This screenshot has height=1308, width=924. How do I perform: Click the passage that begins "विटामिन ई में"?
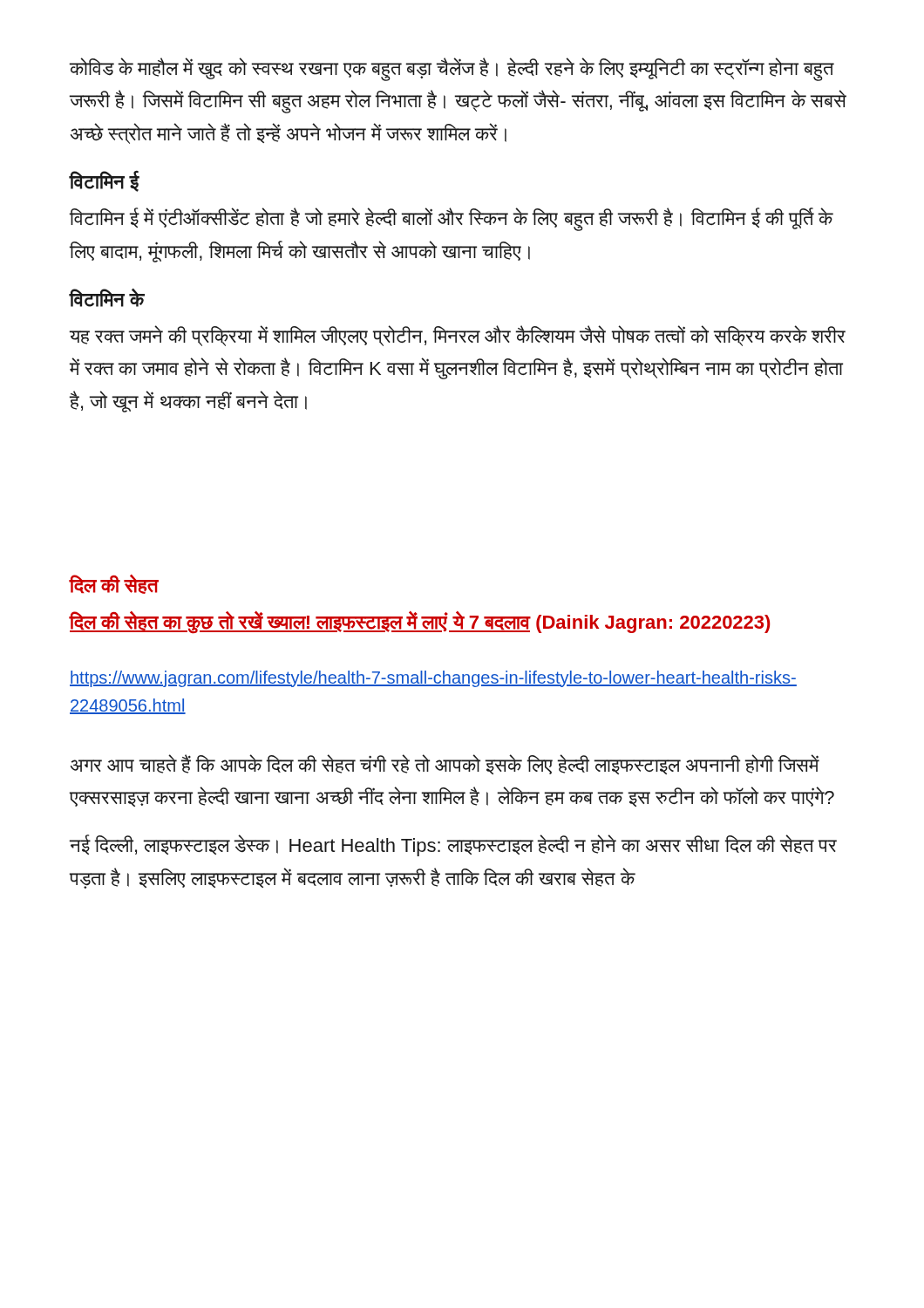tap(451, 235)
